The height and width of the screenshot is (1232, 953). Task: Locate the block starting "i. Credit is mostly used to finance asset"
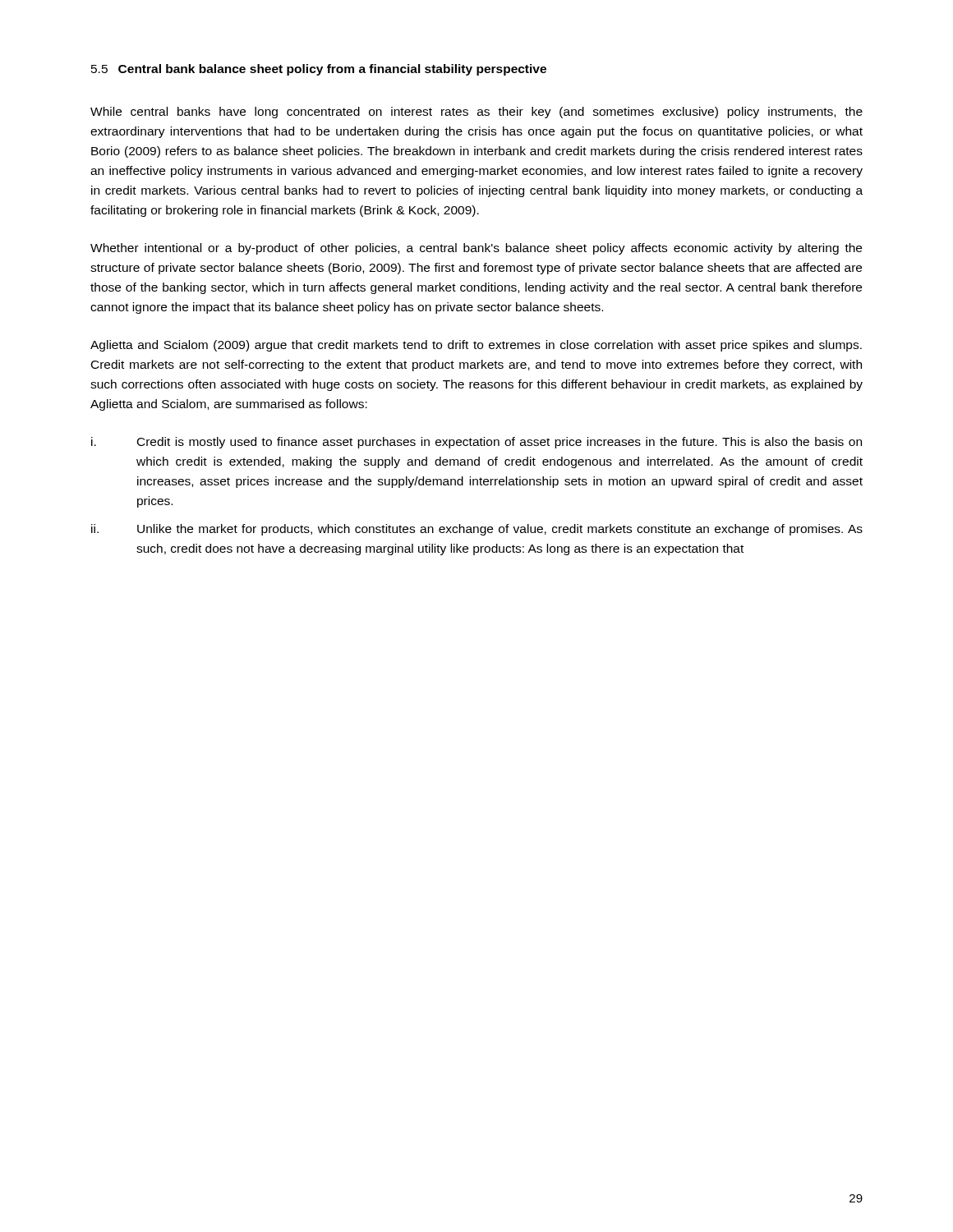[x=476, y=472]
